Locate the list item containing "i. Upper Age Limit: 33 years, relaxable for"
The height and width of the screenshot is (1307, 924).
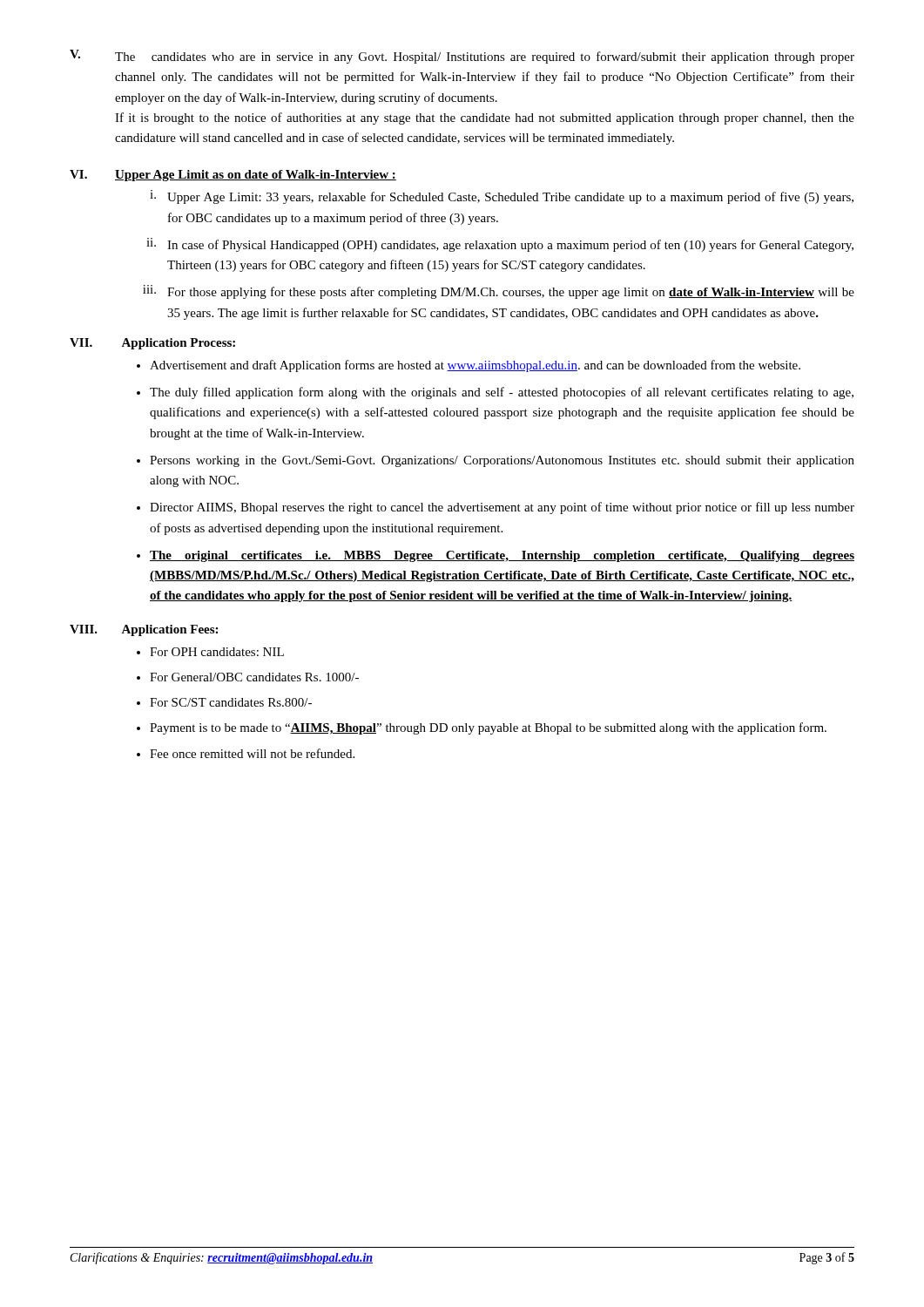[x=485, y=208]
